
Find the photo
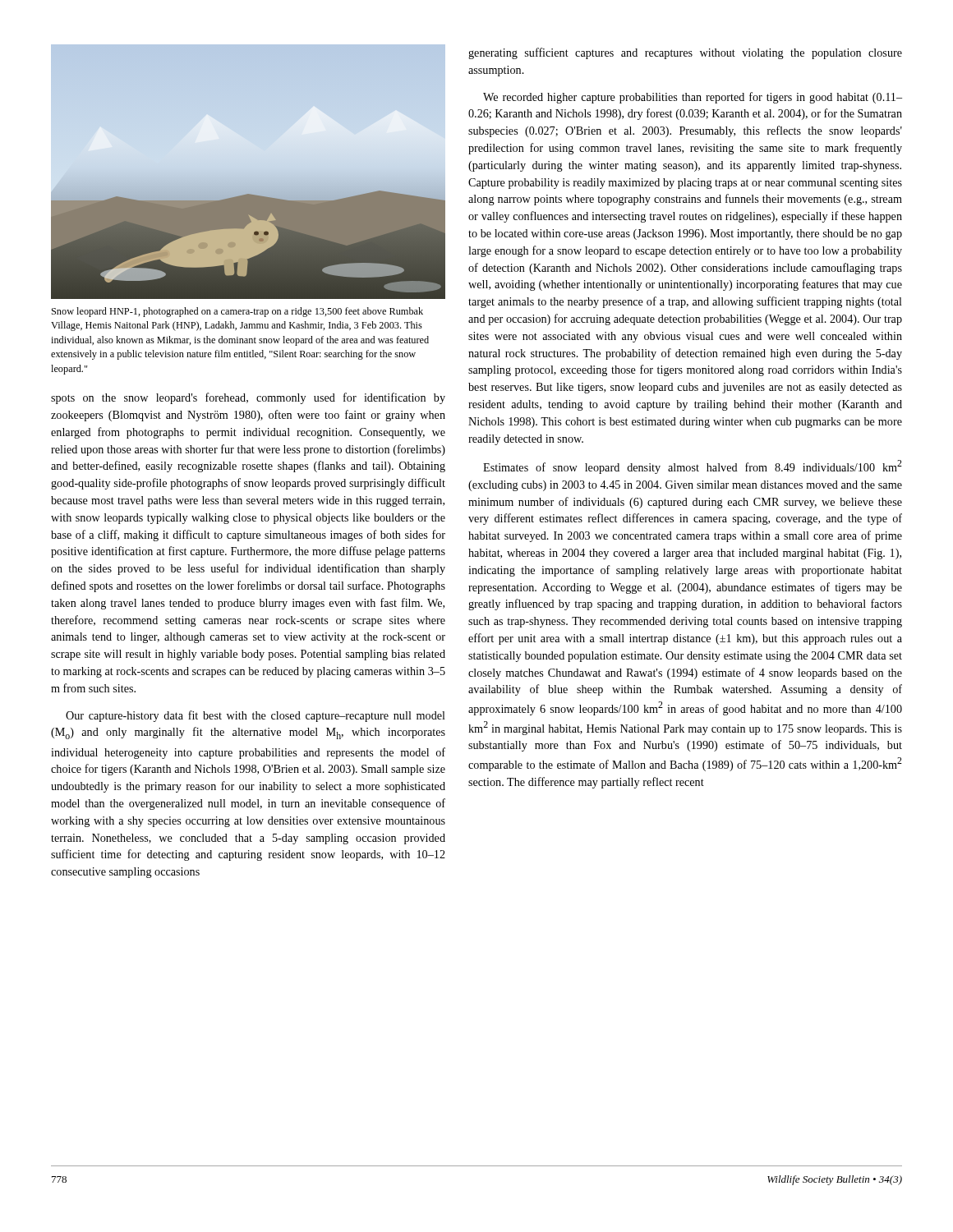point(248,172)
